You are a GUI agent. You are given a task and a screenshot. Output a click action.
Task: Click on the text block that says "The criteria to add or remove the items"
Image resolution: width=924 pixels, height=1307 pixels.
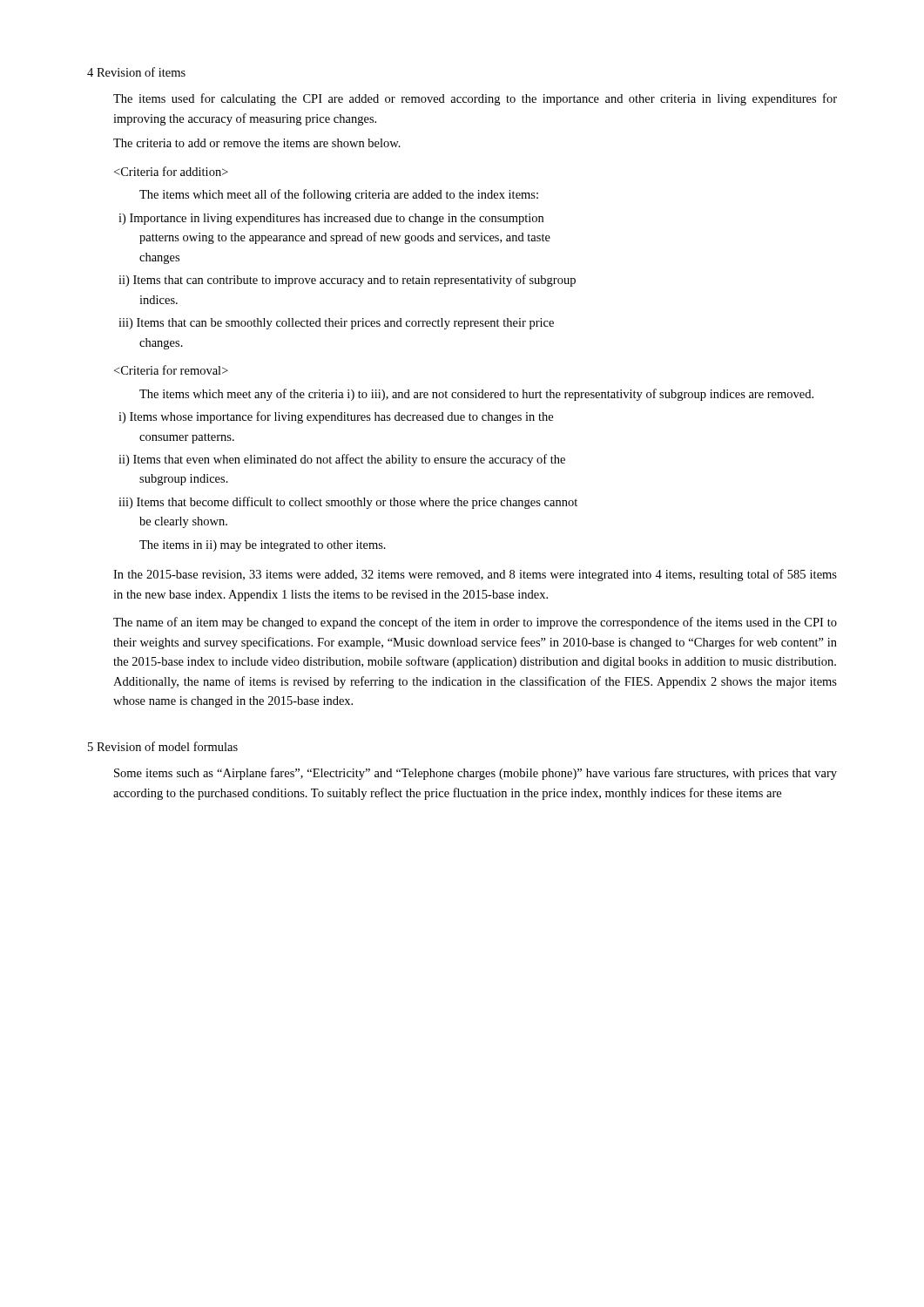257,143
